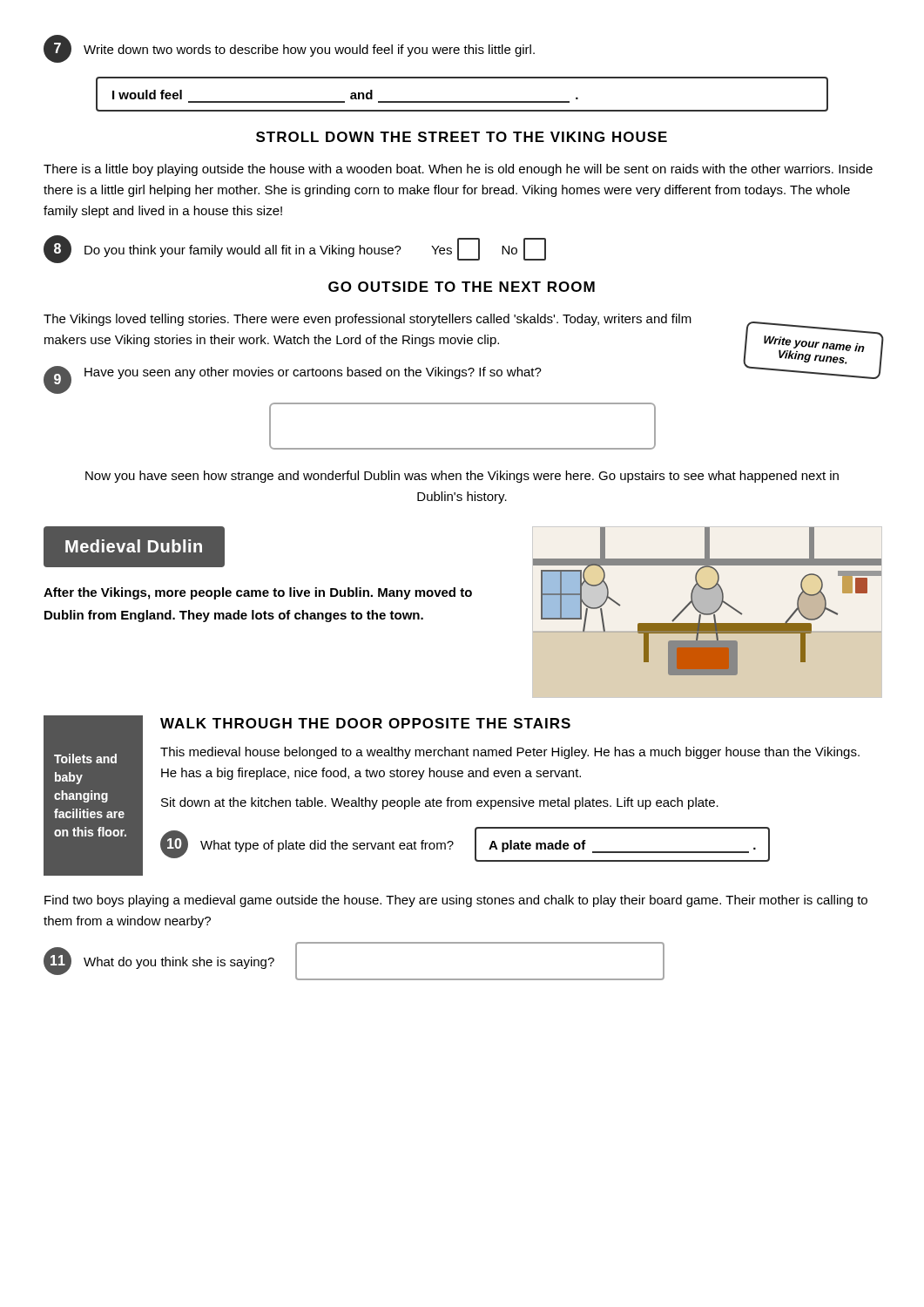Where is the section header that starts "WALK THROUGH THE DOOR OPPOSITE THE"?
This screenshot has height=1307, width=924.
coord(366,724)
